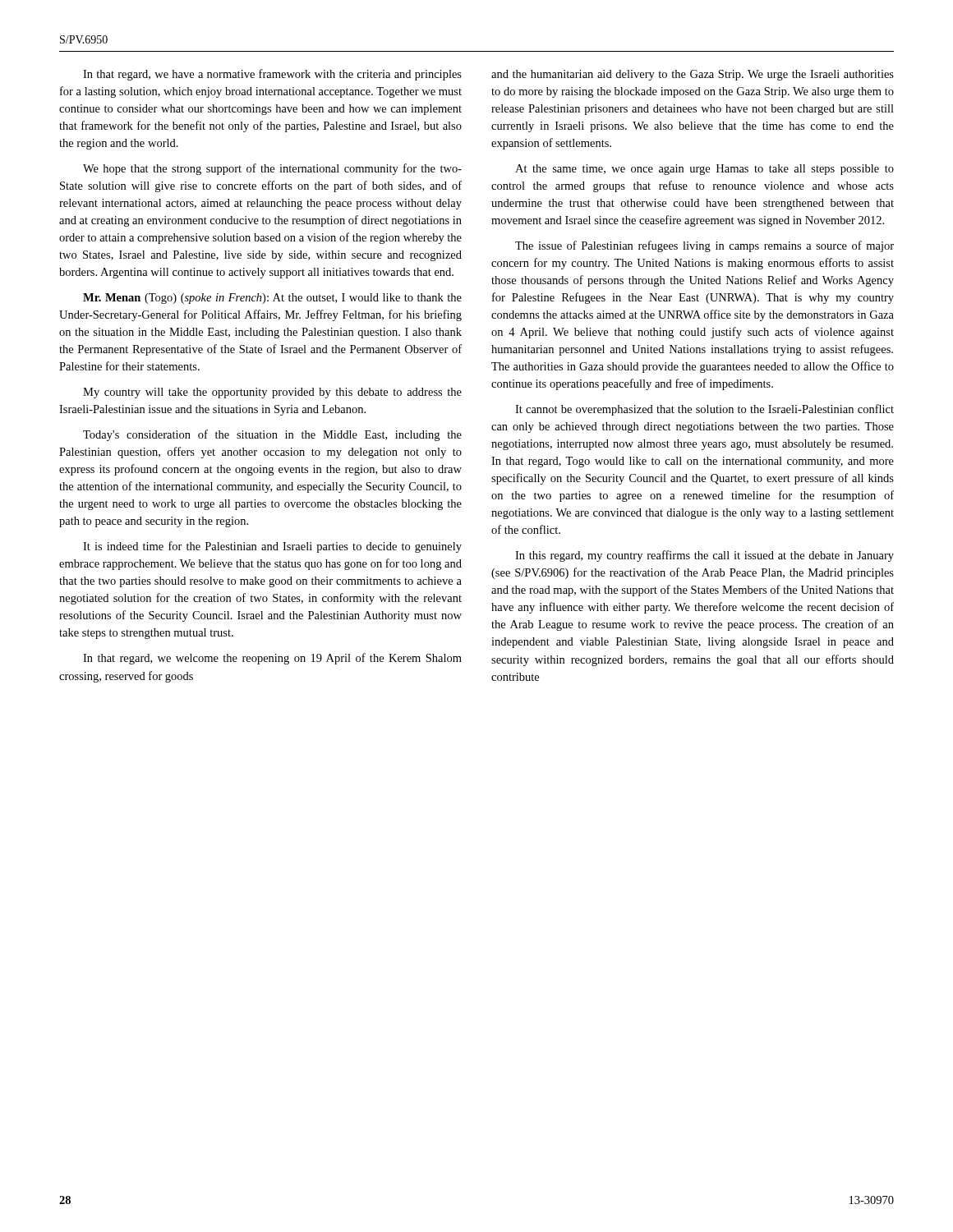Select the text block containing "In that regard, we have a normative"
Screen dimensions: 1232x953
point(260,109)
